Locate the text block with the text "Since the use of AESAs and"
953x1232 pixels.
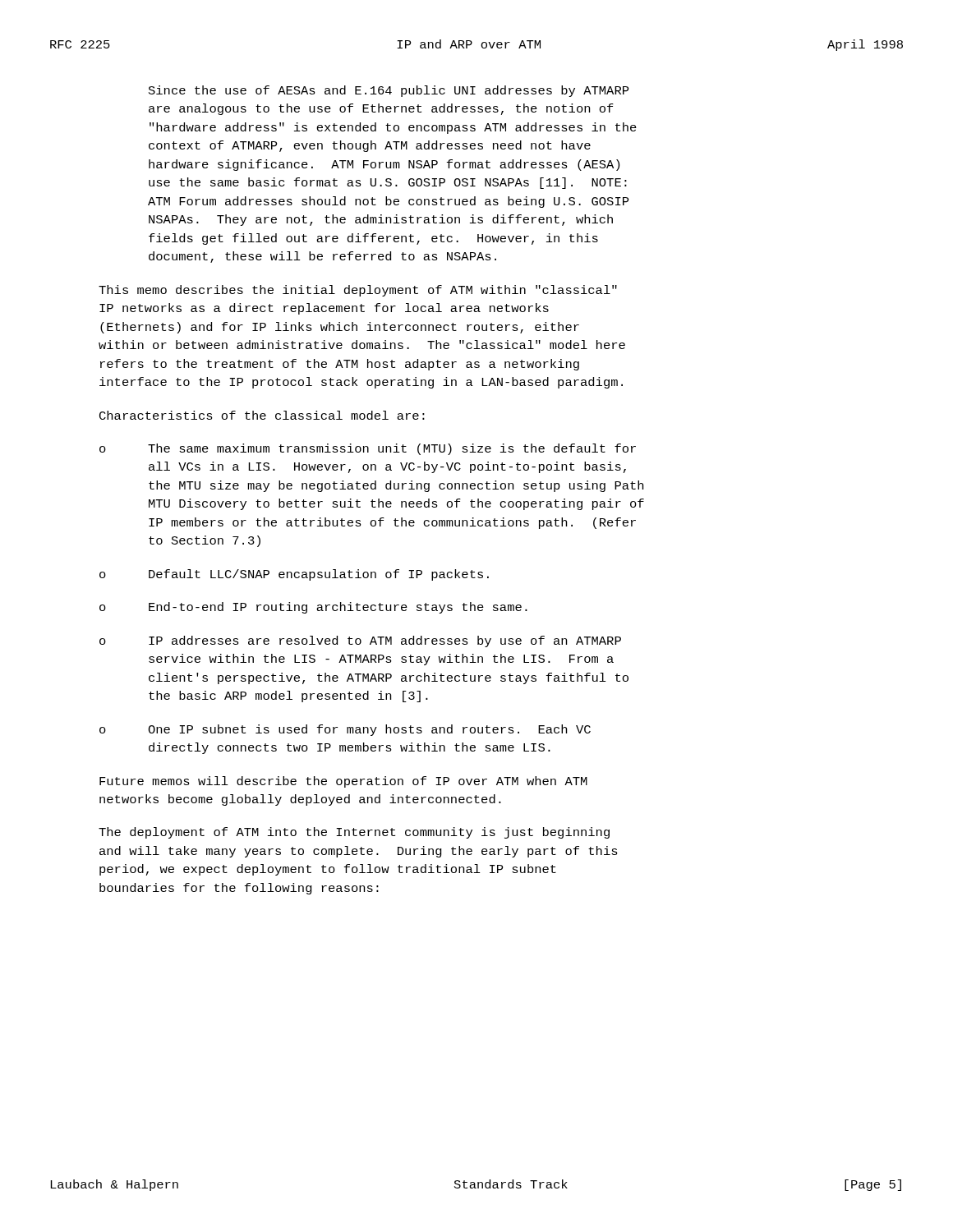coord(392,174)
